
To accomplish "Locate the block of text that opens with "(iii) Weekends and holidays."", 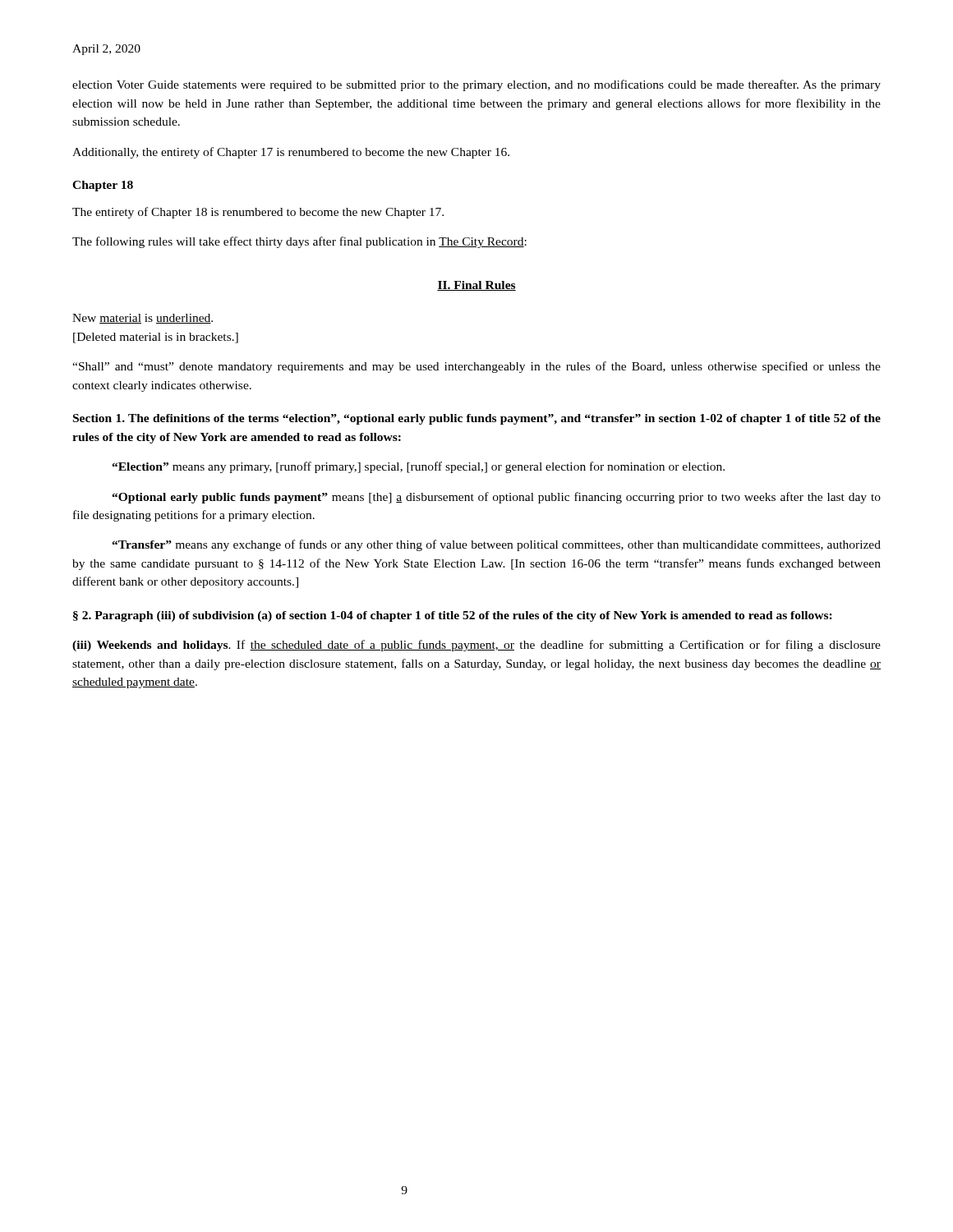I will 476,663.
